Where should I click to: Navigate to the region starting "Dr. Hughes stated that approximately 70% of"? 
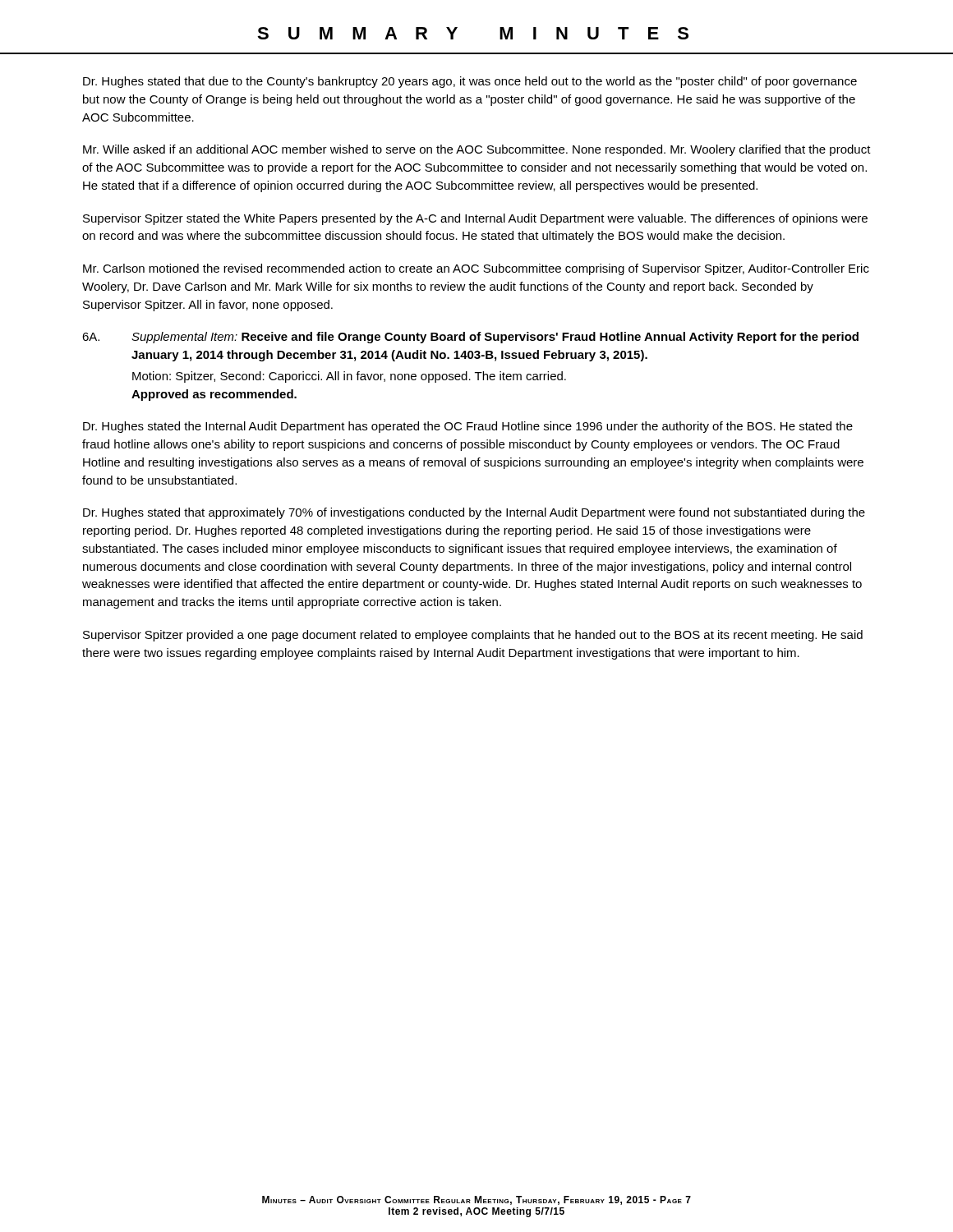point(474,557)
